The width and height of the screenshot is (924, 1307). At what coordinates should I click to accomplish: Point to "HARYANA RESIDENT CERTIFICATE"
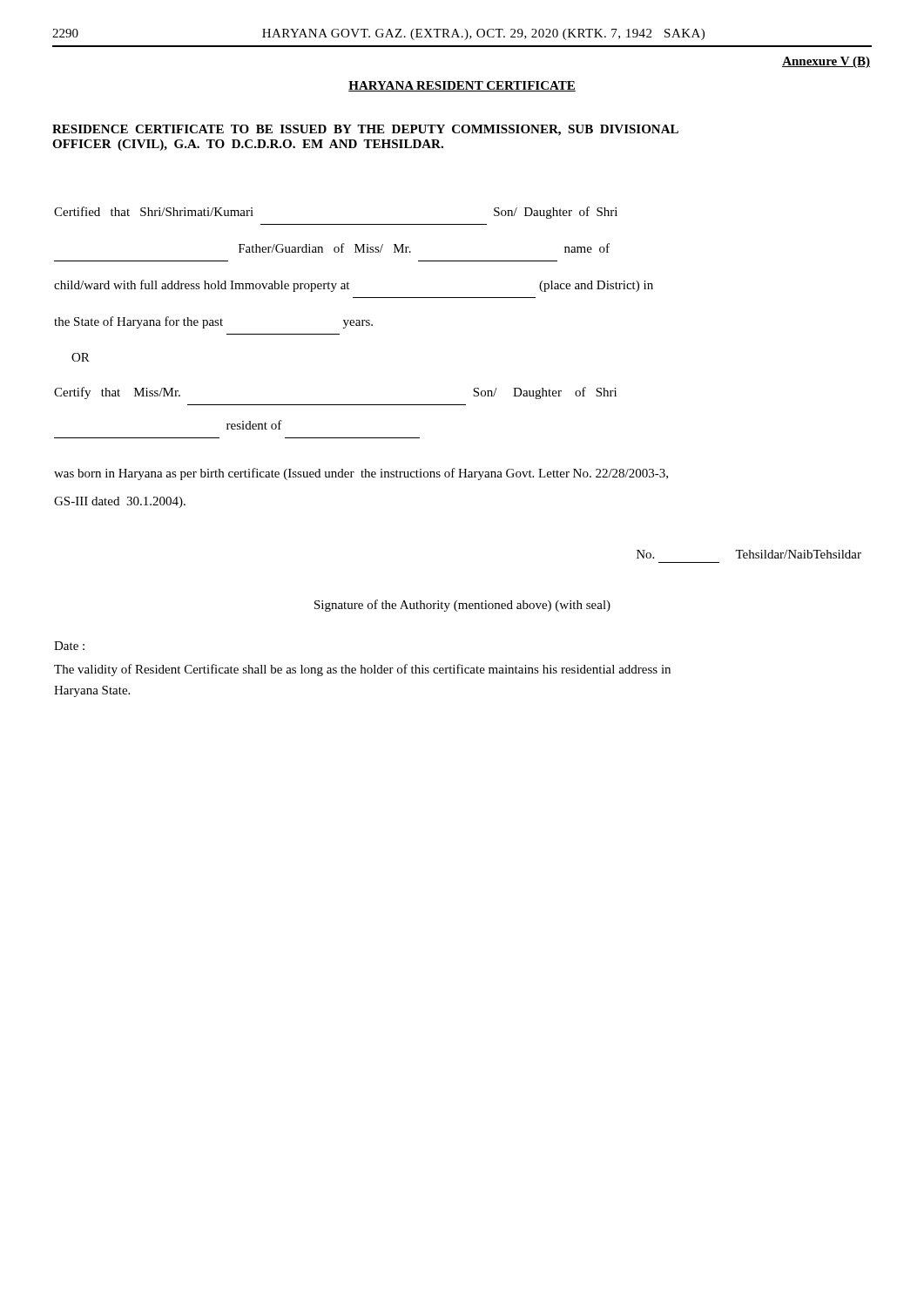pyautogui.click(x=462, y=85)
